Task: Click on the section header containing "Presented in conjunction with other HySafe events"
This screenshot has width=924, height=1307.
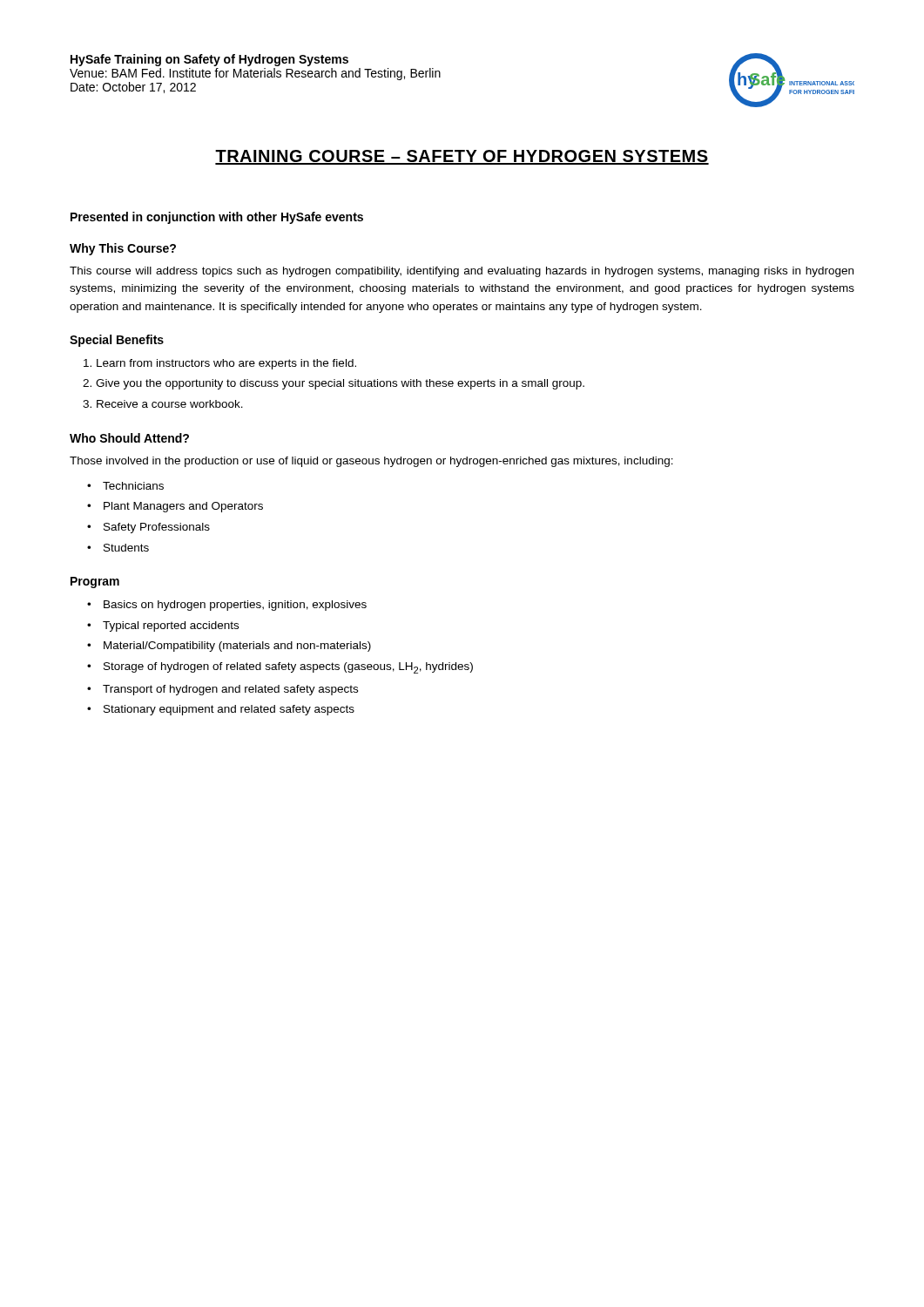Action: tap(217, 217)
